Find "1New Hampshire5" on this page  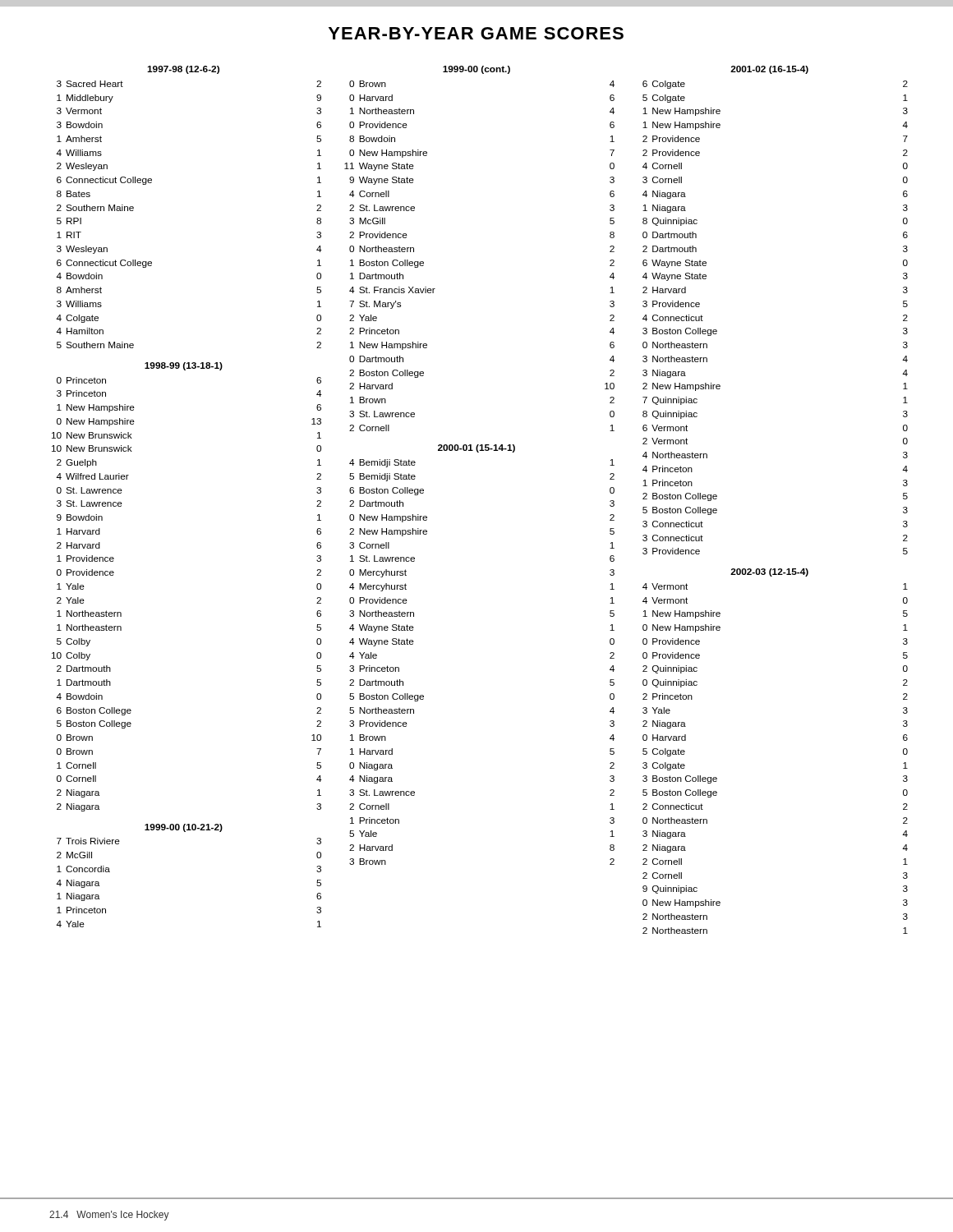point(683,614)
